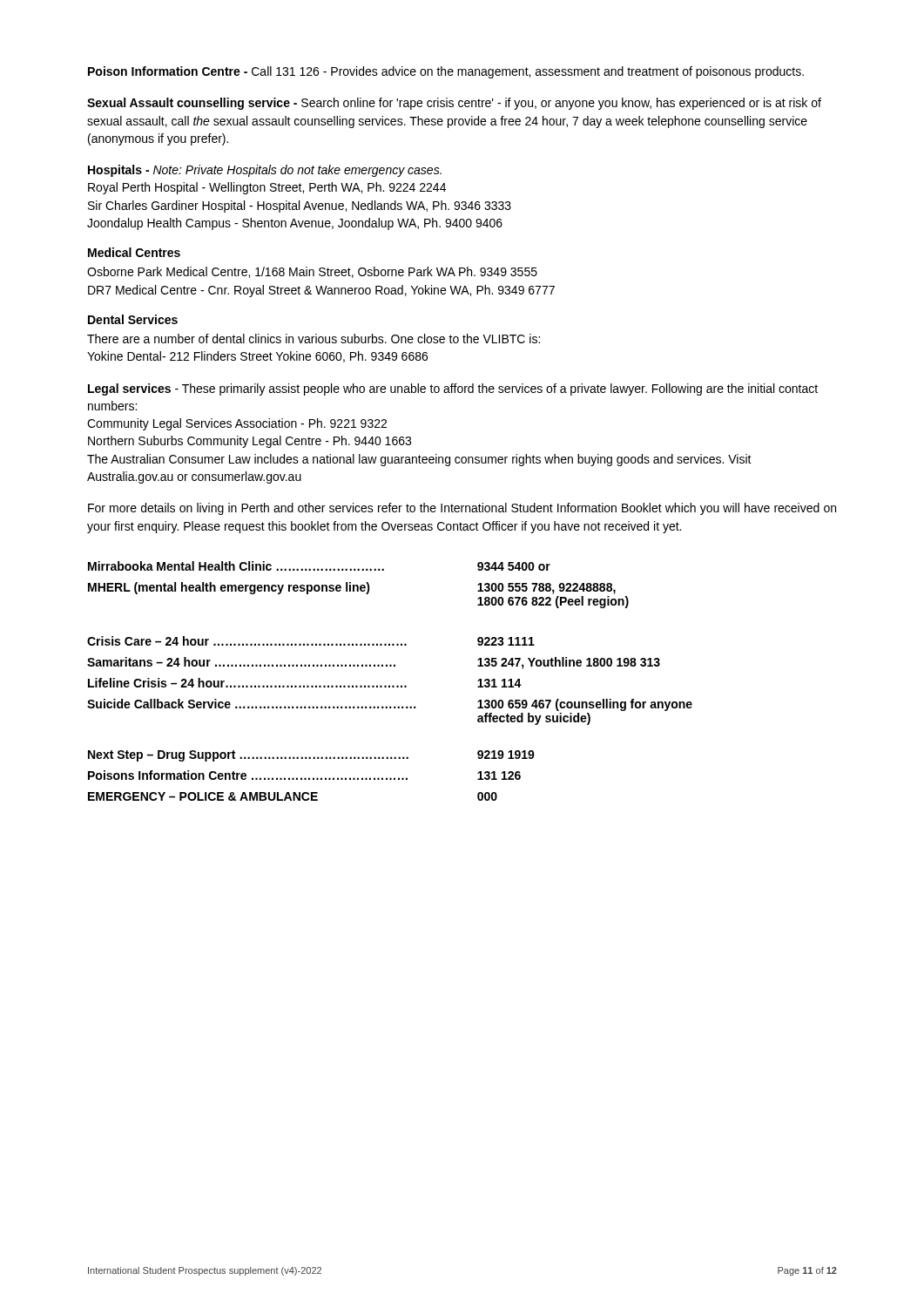Find a table
Screen dimensions: 1307x924
(462, 681)
